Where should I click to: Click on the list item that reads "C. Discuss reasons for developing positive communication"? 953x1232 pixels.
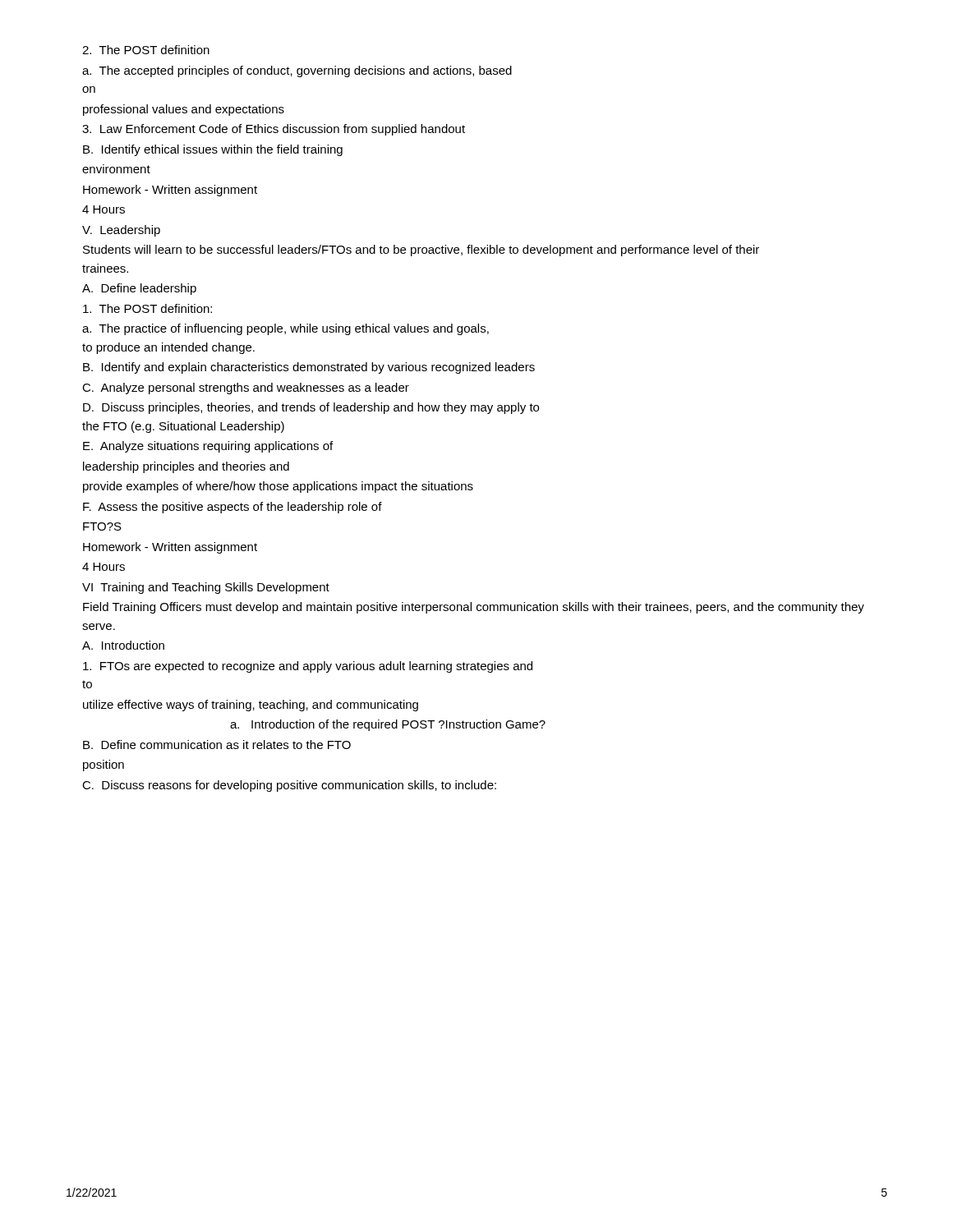290,784
